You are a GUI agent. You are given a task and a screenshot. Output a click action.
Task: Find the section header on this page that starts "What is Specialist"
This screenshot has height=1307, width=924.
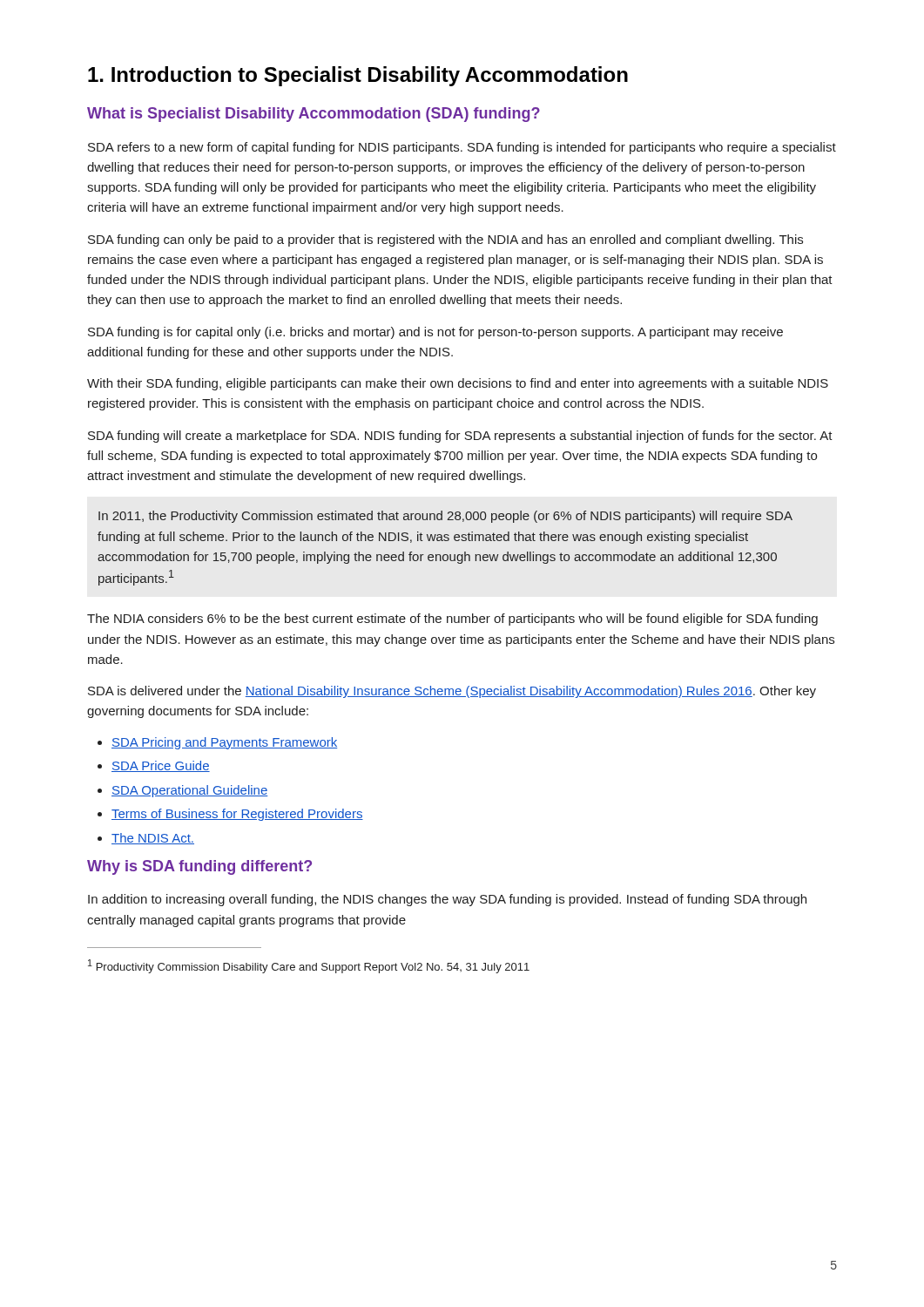[x=462, y=114]
